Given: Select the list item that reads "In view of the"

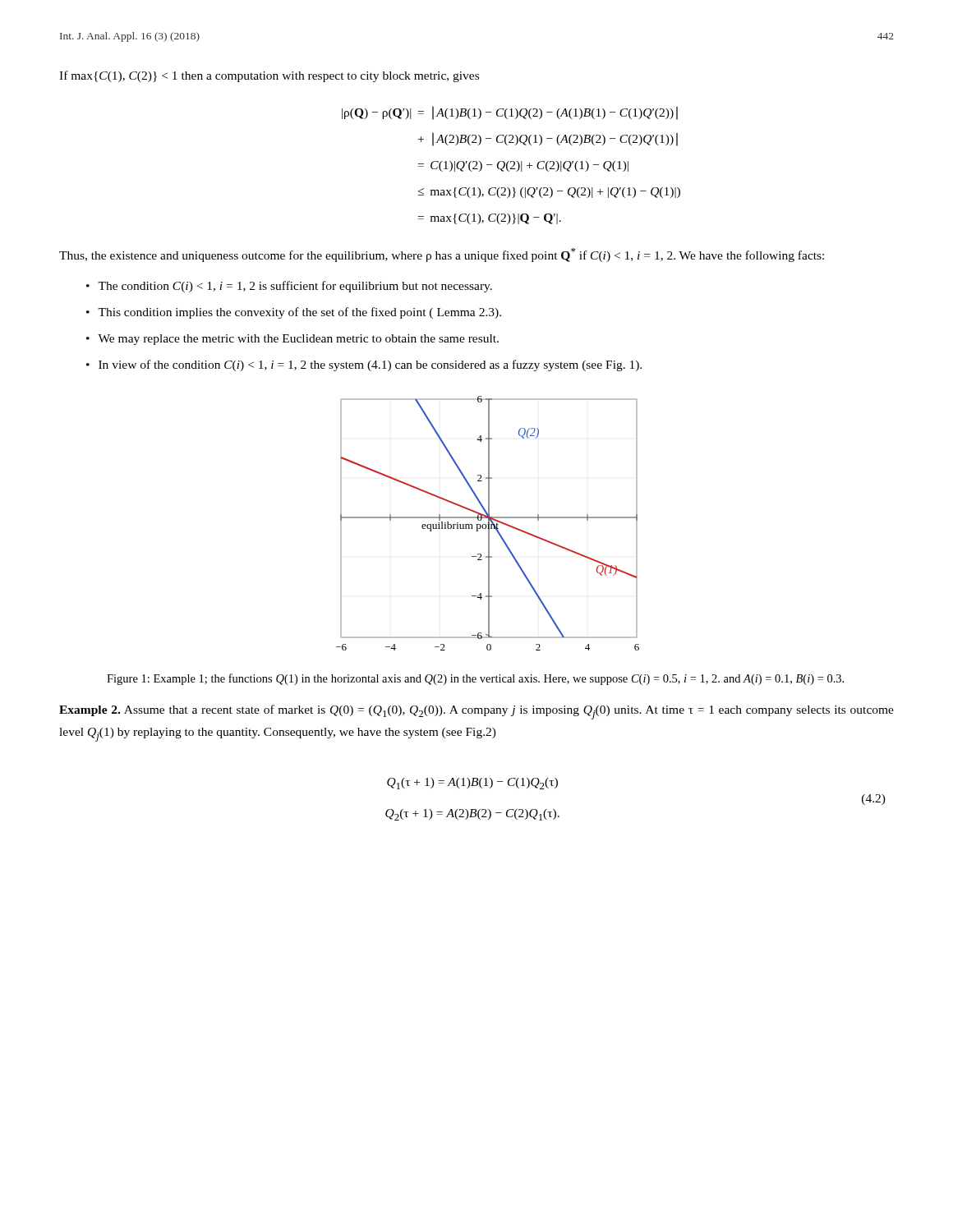Looking at the screenshot, I should click(x=370, y=365).
